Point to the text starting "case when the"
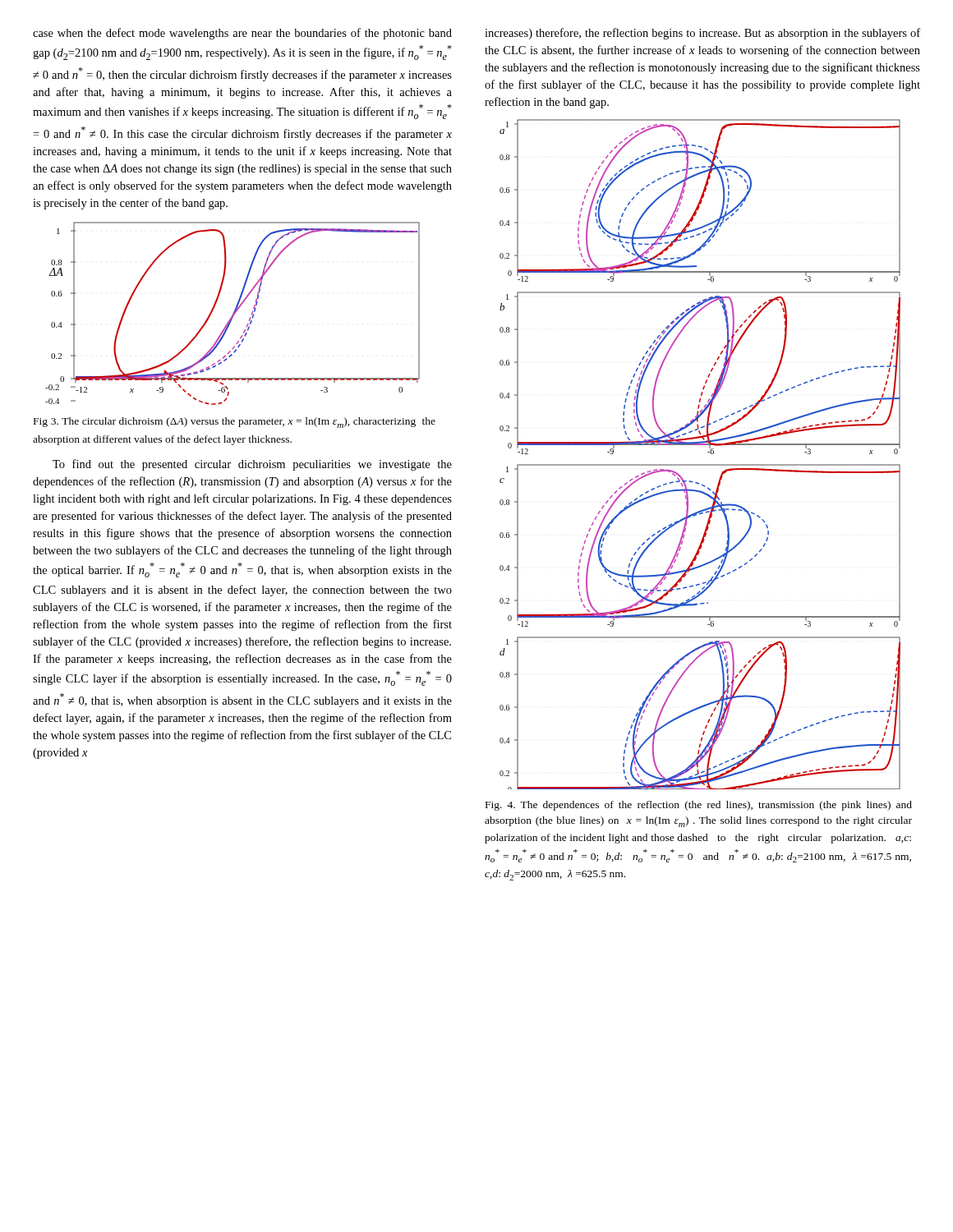This screenshot has width=953, height=1232. 242,118
